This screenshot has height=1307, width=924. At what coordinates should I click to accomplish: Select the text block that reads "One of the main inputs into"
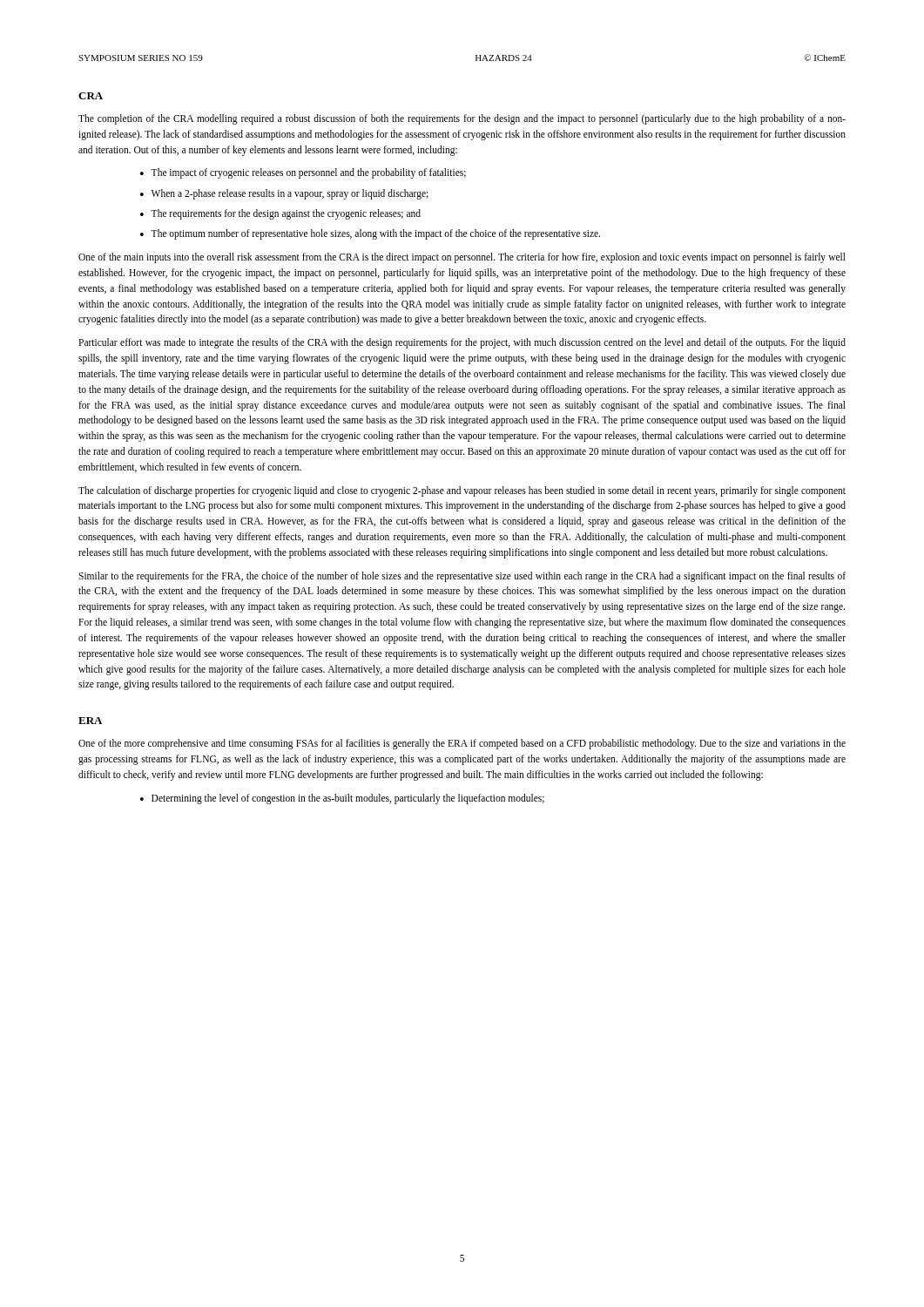click(x=462, y=288)
